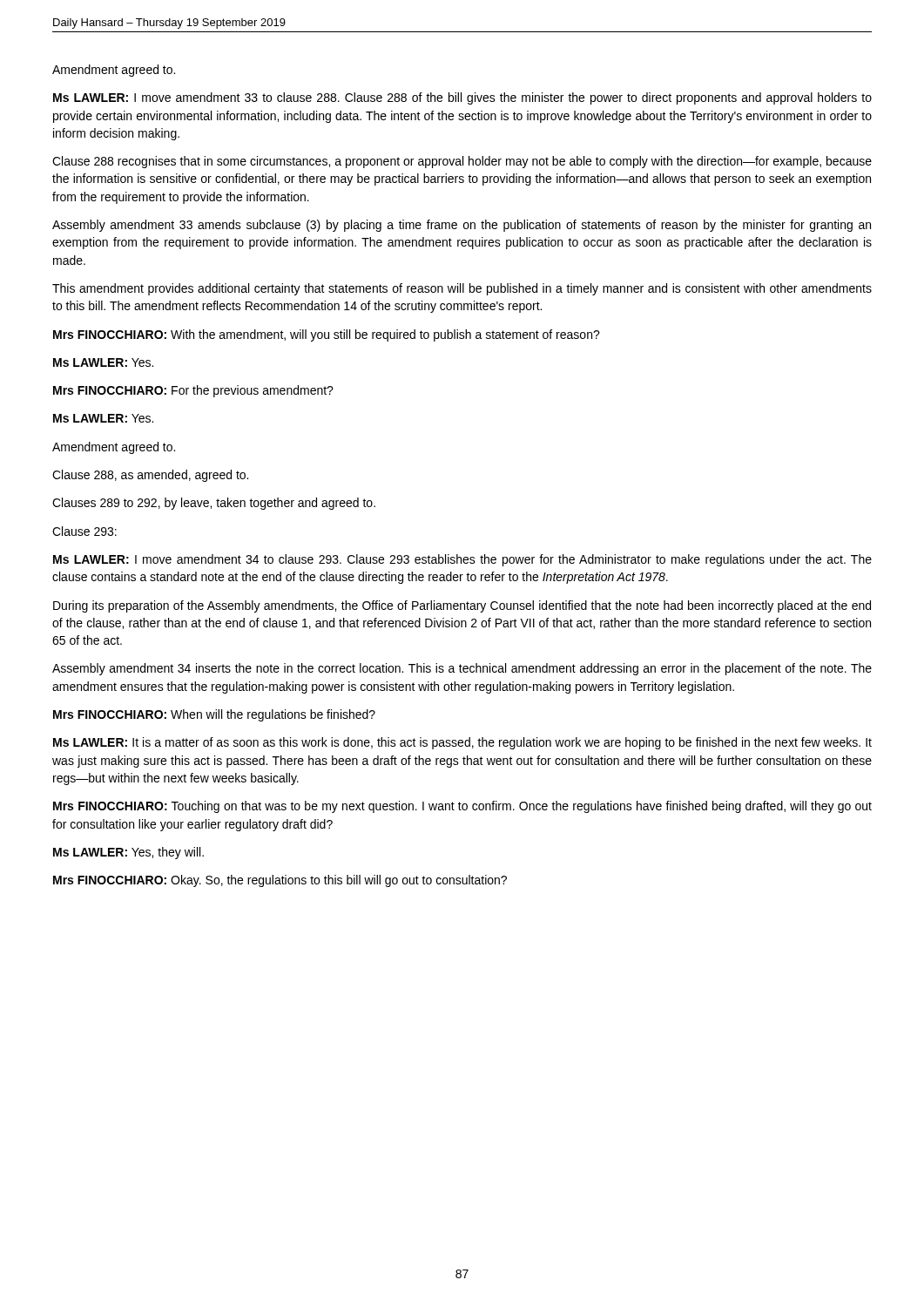
Task: Find the block on this page that starts "Clauses 289 to 292,"
Action: point(214,504)
